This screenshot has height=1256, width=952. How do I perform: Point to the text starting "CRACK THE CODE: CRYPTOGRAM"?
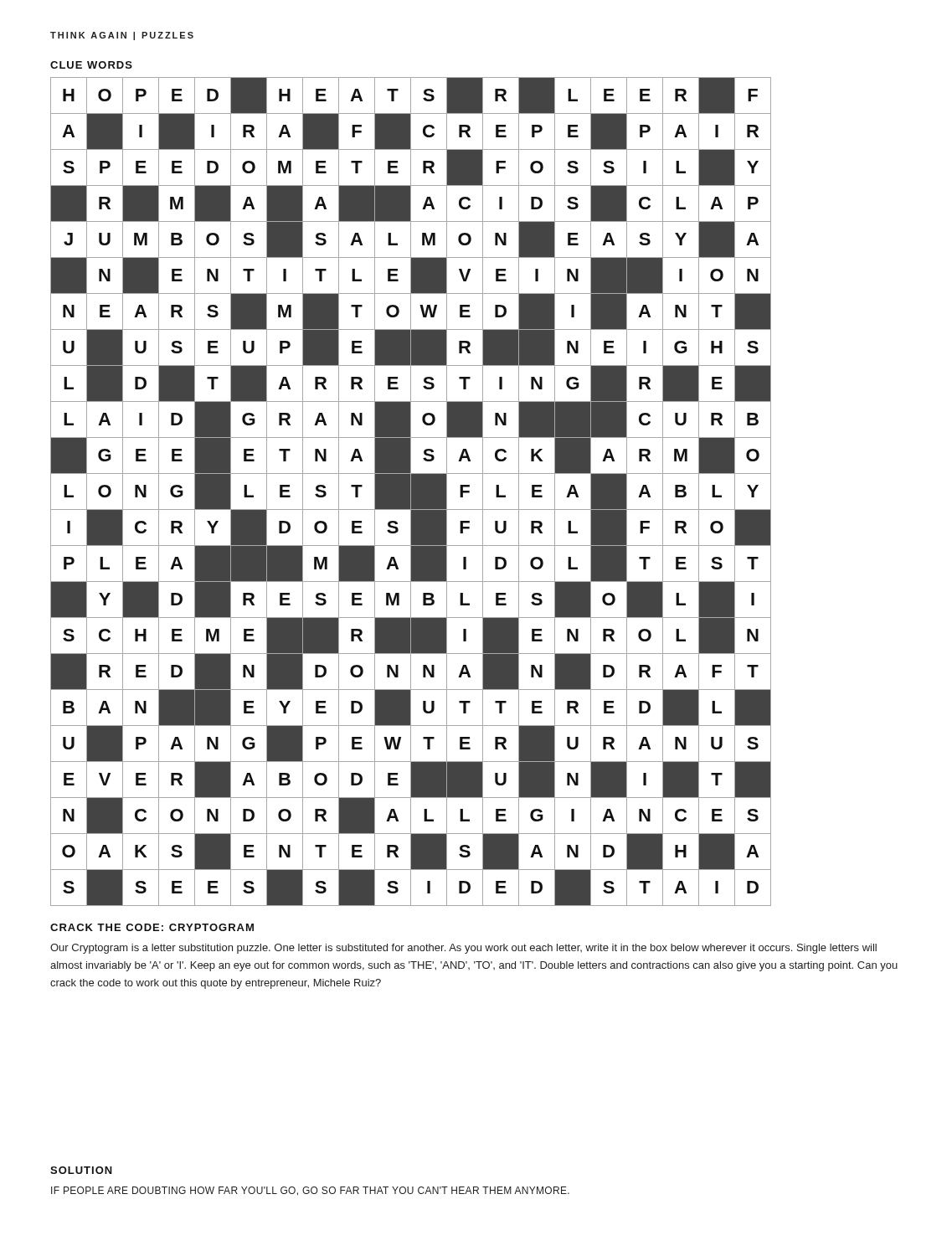153,927
